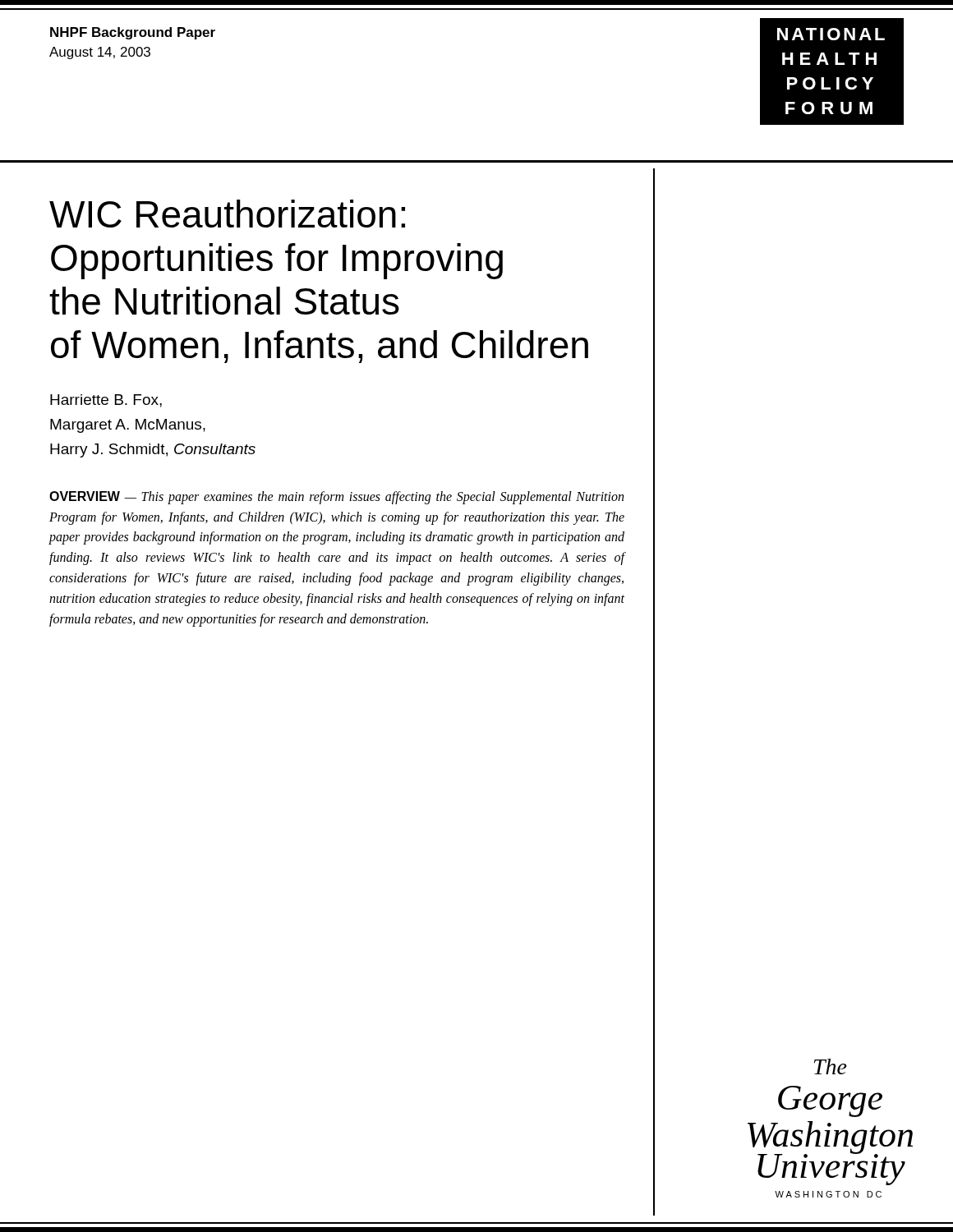Image resolution: width=953 pixels, height=1232 pixels.
Task: Find the block on this page that starts "OVERVIEW — This paper examines the"
Action: click(337, 557)
